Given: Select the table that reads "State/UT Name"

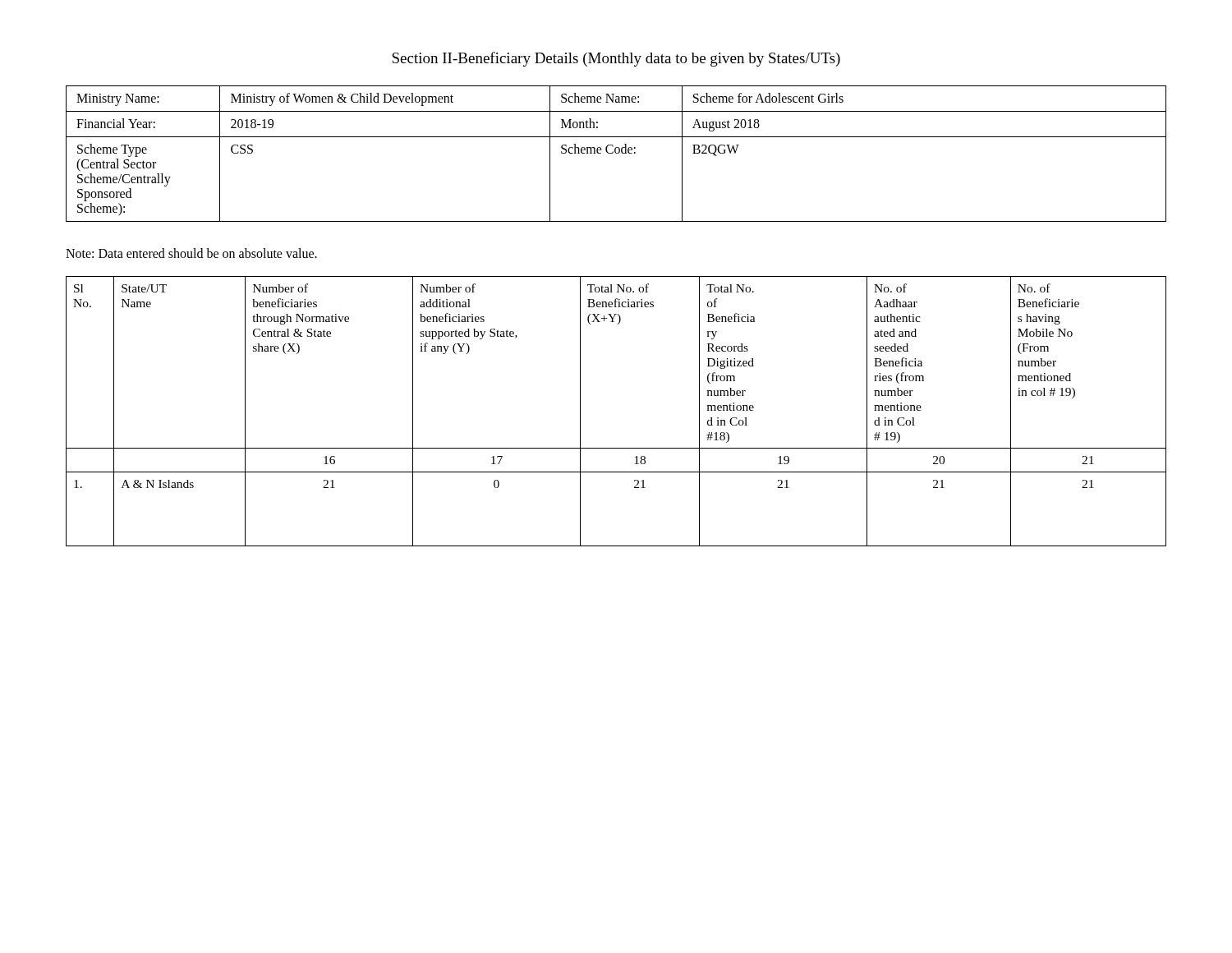Looking at the screenshot, I should point(616,411).
